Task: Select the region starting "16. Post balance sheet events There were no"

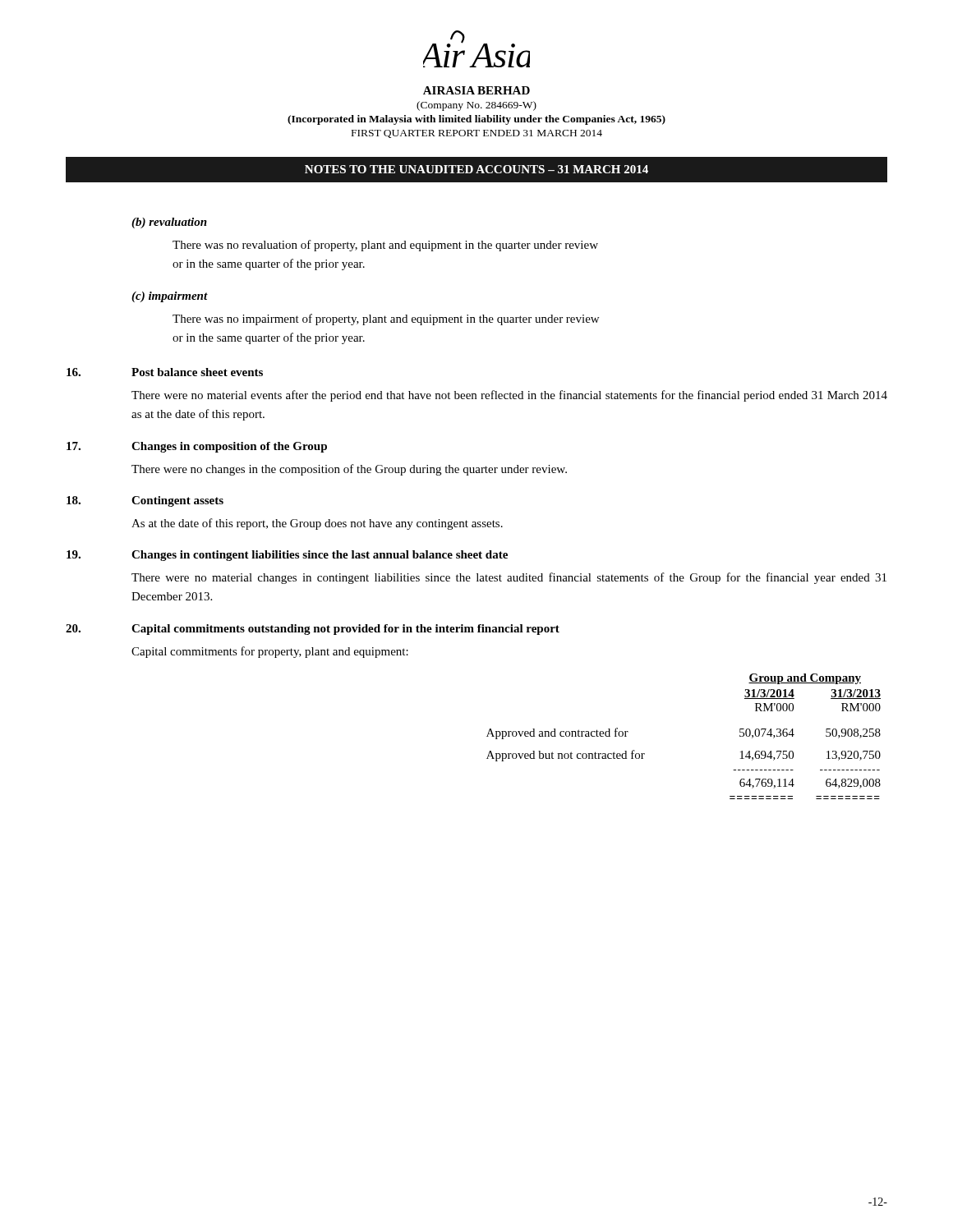Action: [476, 395]
